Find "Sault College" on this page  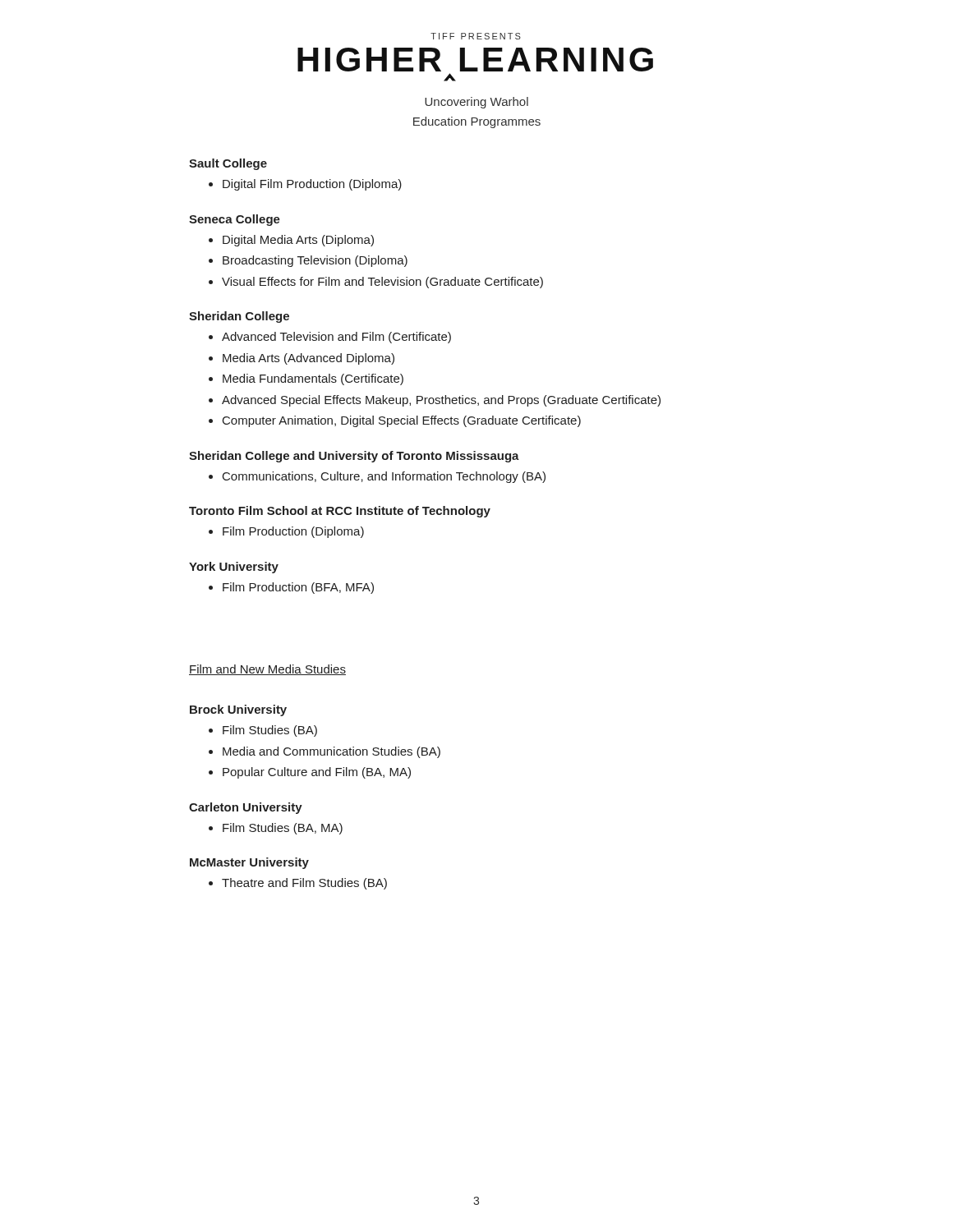click(228, 163)
